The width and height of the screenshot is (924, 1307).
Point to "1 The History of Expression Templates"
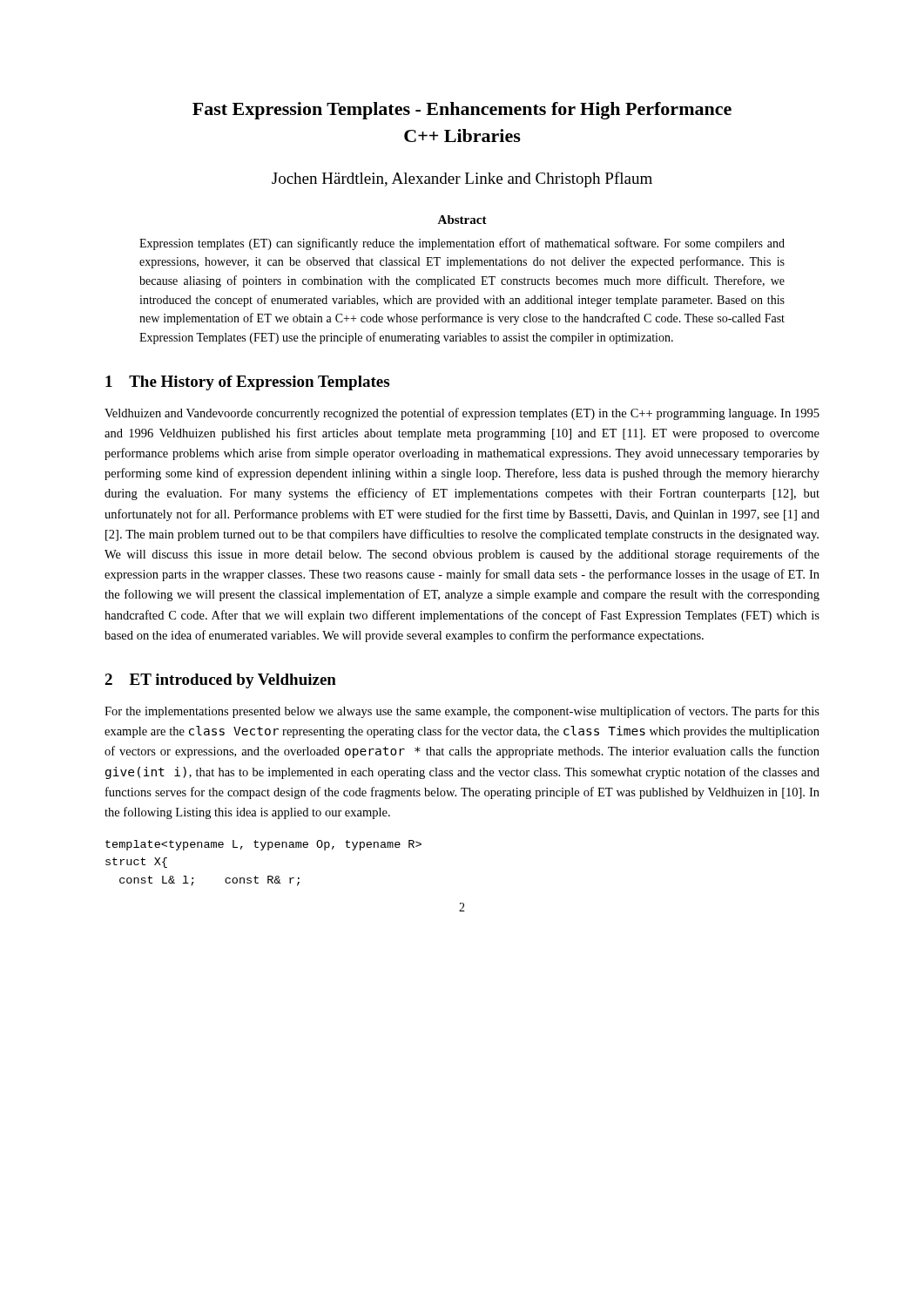point(247,381)
